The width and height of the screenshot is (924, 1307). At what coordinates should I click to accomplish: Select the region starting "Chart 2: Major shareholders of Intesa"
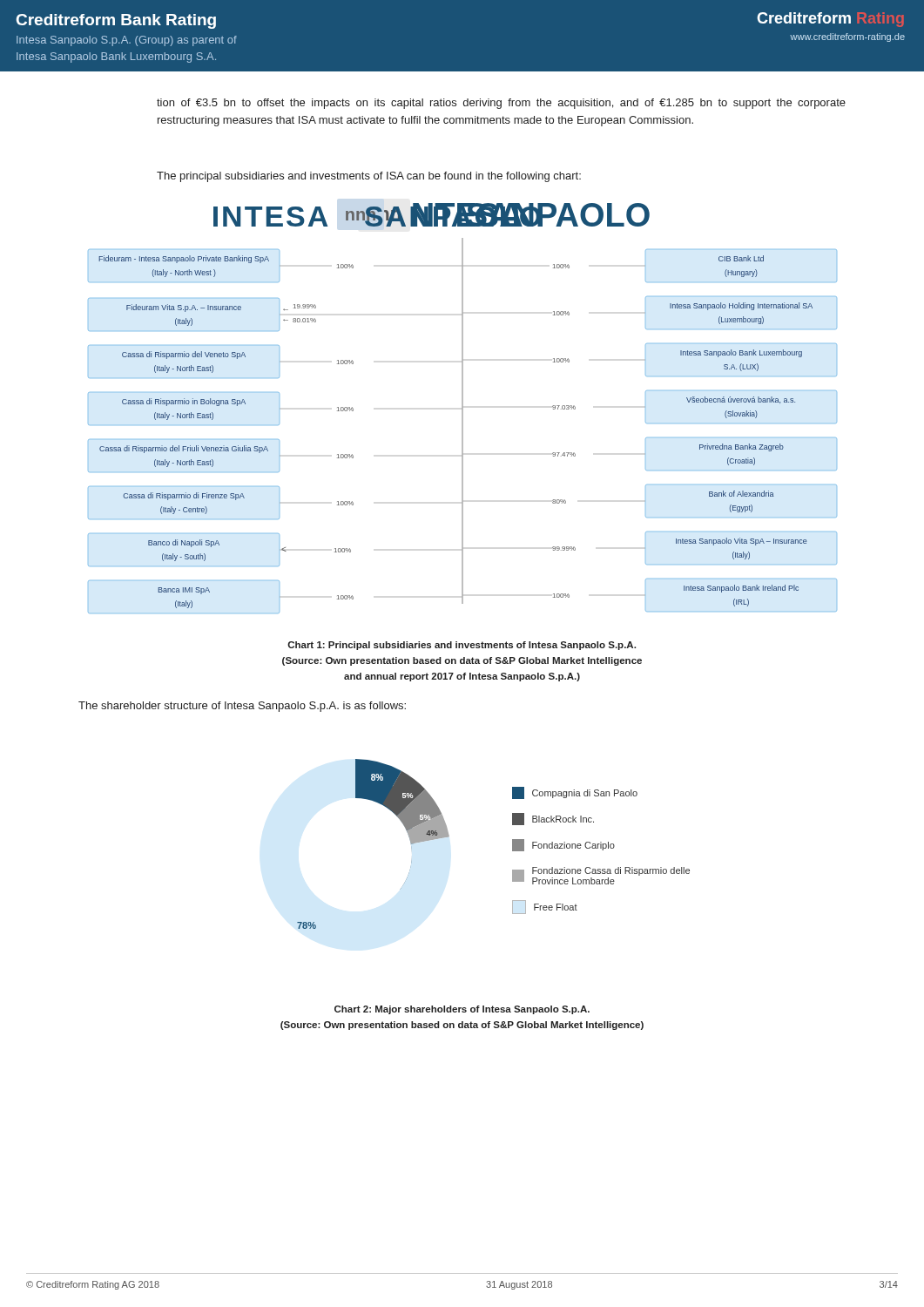click(x=462, y=1017)
